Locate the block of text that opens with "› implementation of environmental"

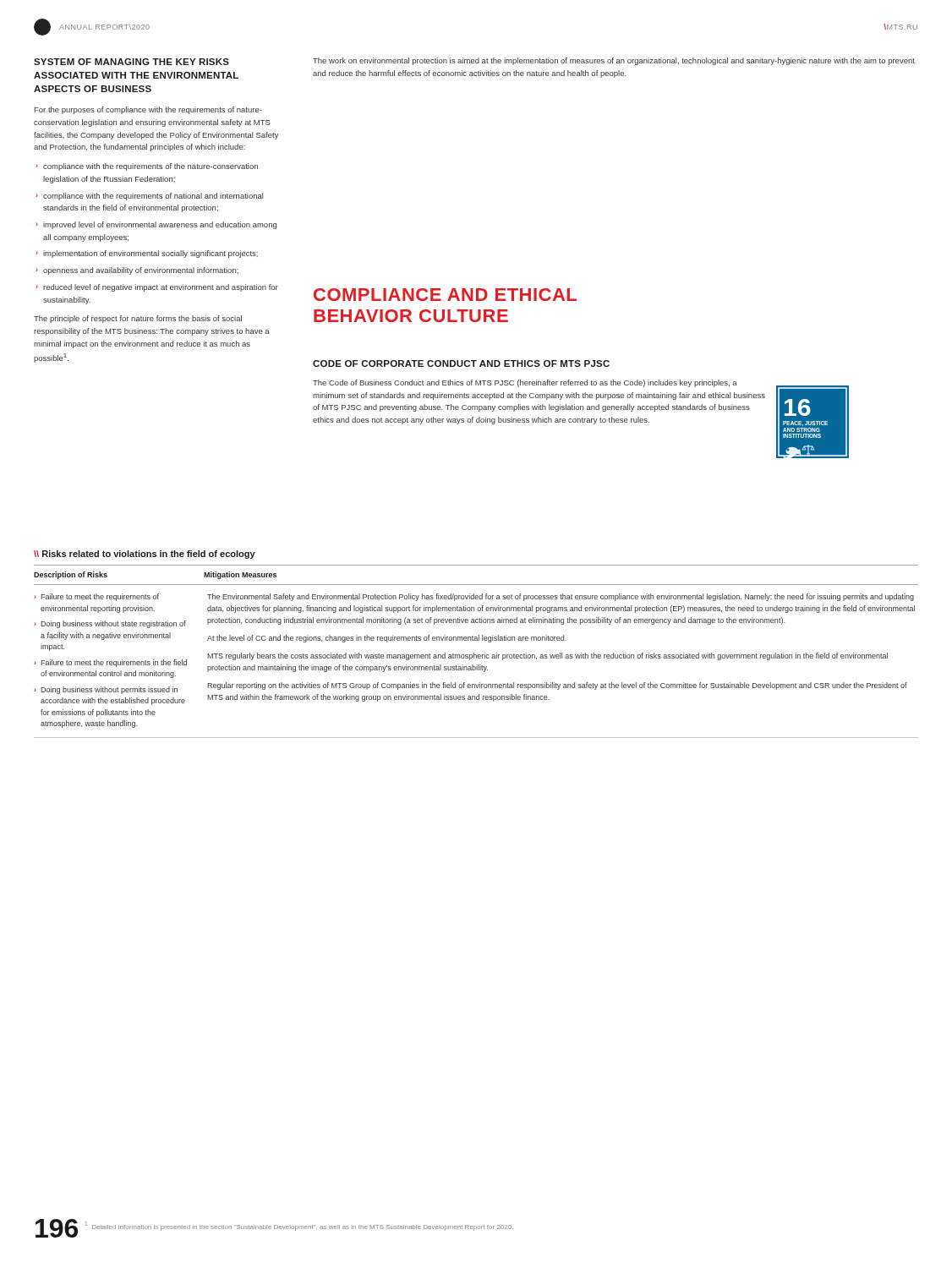147,254
